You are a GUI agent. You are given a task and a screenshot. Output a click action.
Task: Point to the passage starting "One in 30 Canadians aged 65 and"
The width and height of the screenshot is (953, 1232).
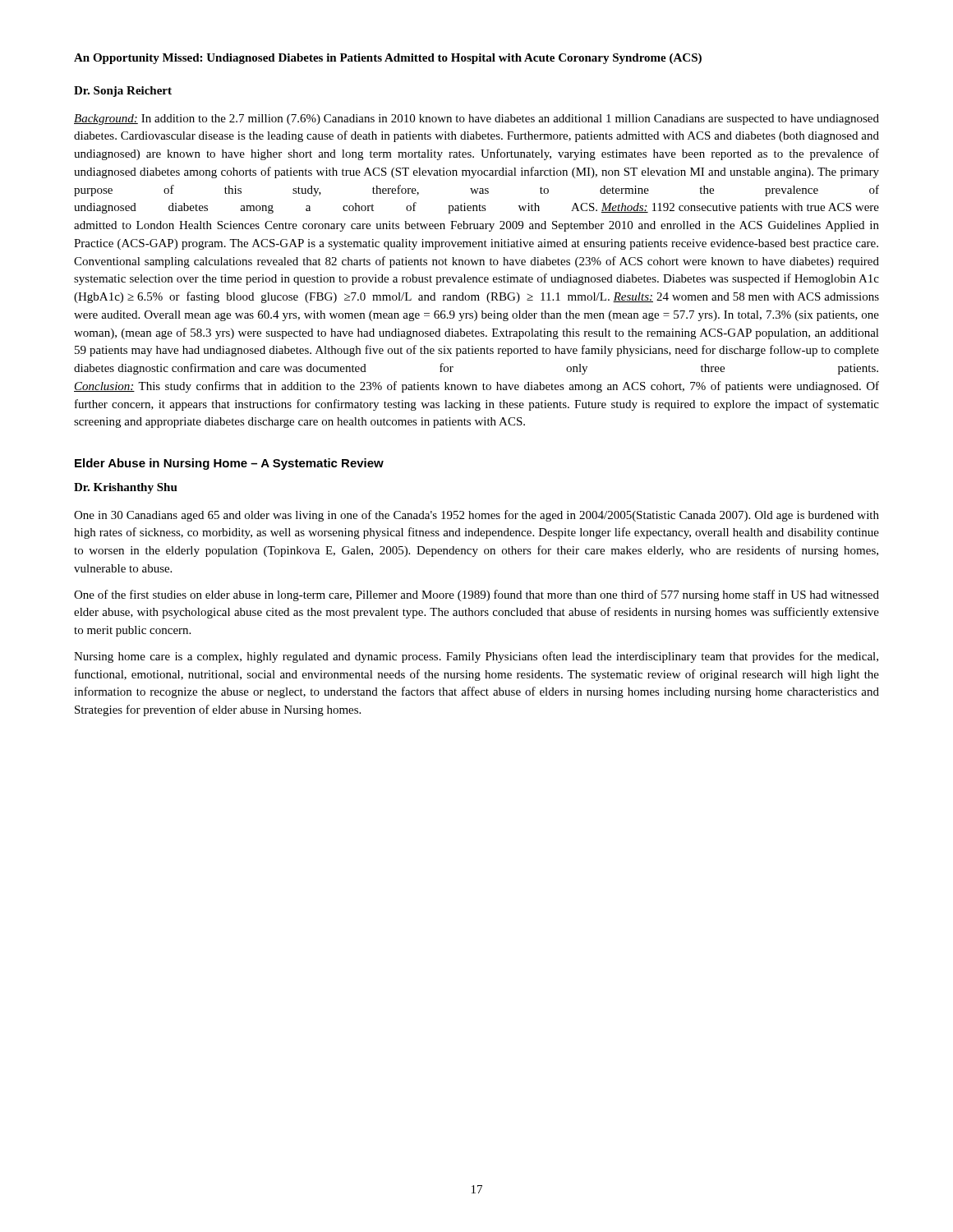476,613
